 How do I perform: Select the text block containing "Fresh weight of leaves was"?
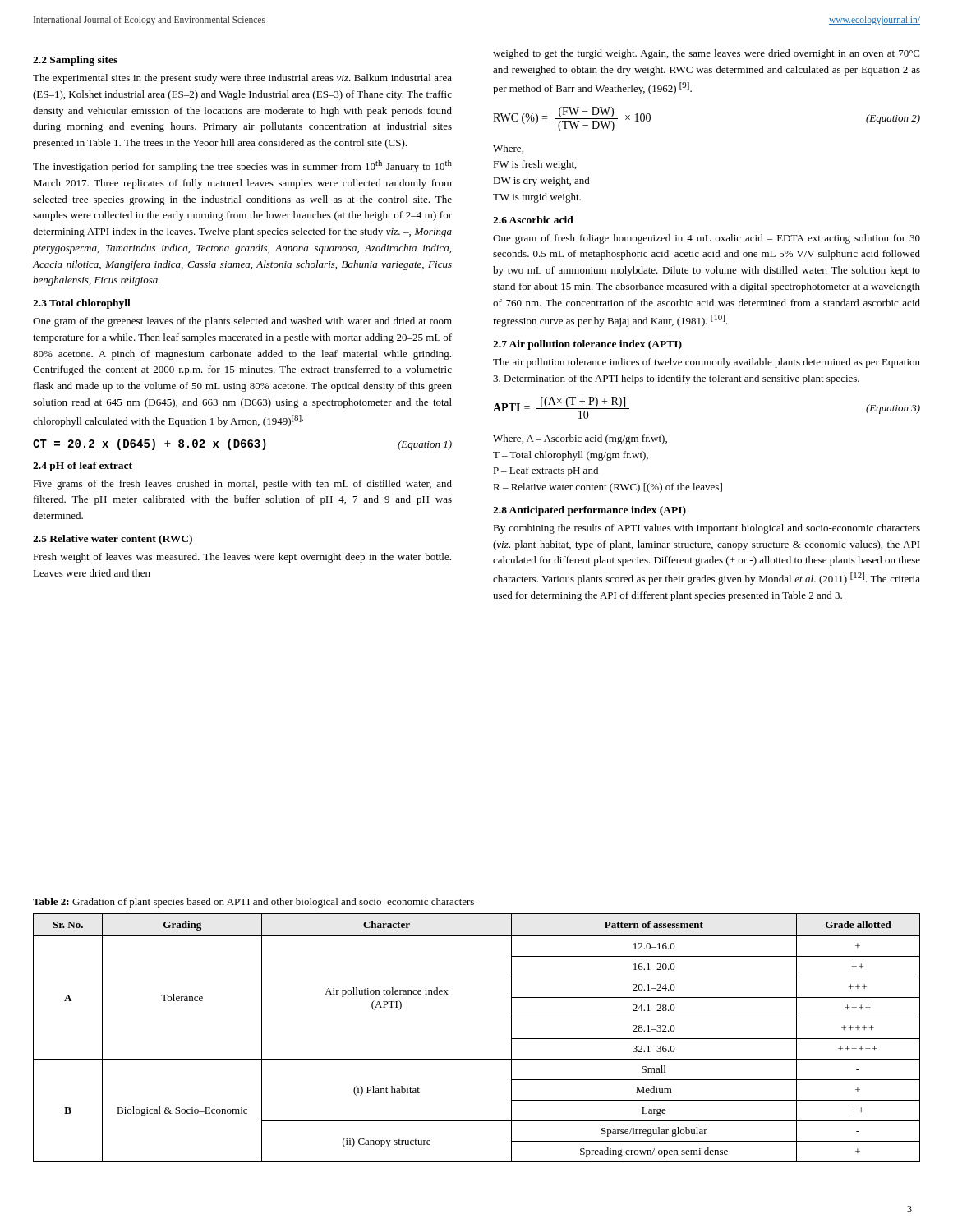tap(242, 565)
